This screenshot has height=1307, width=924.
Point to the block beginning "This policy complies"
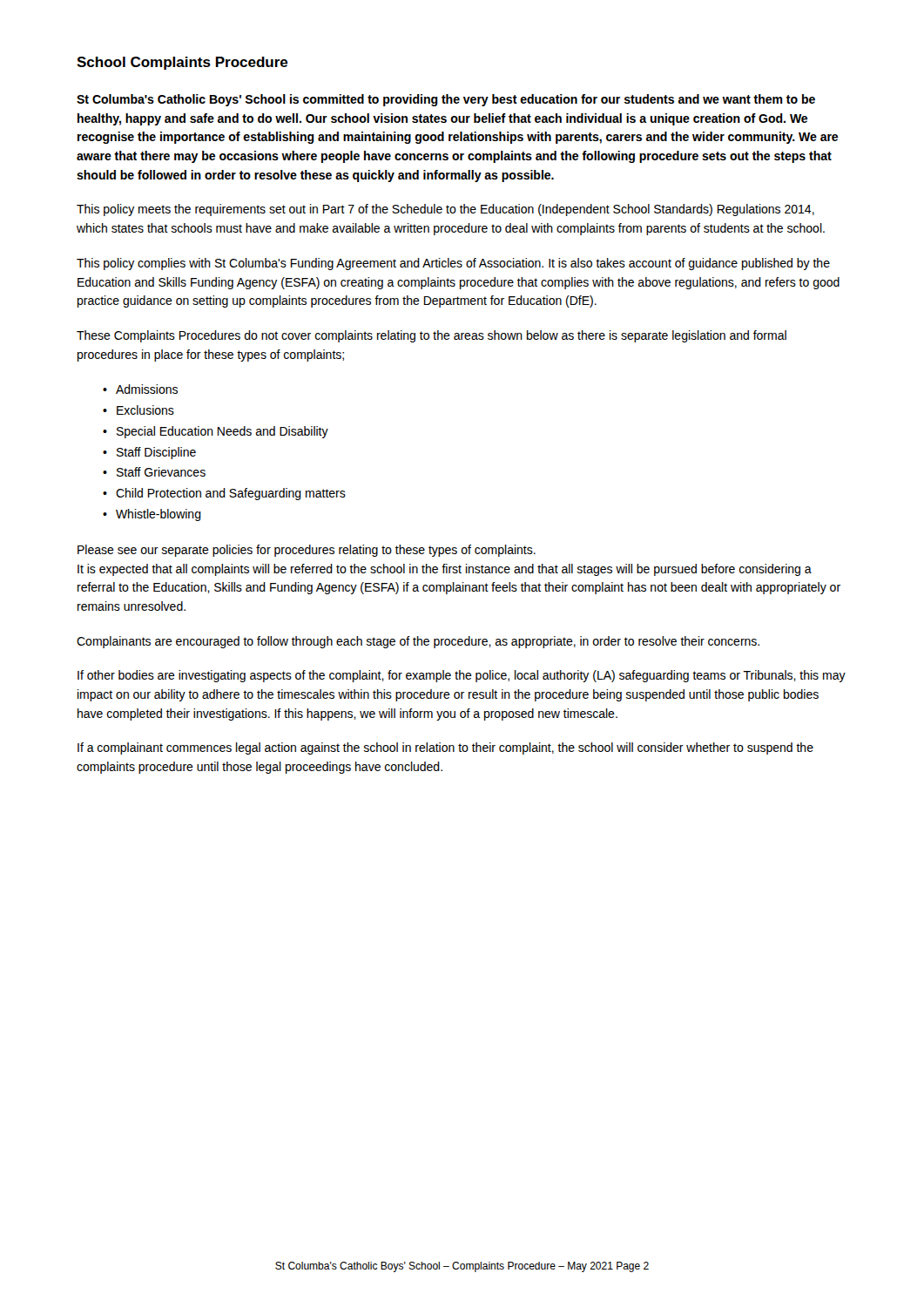(458, 282)
